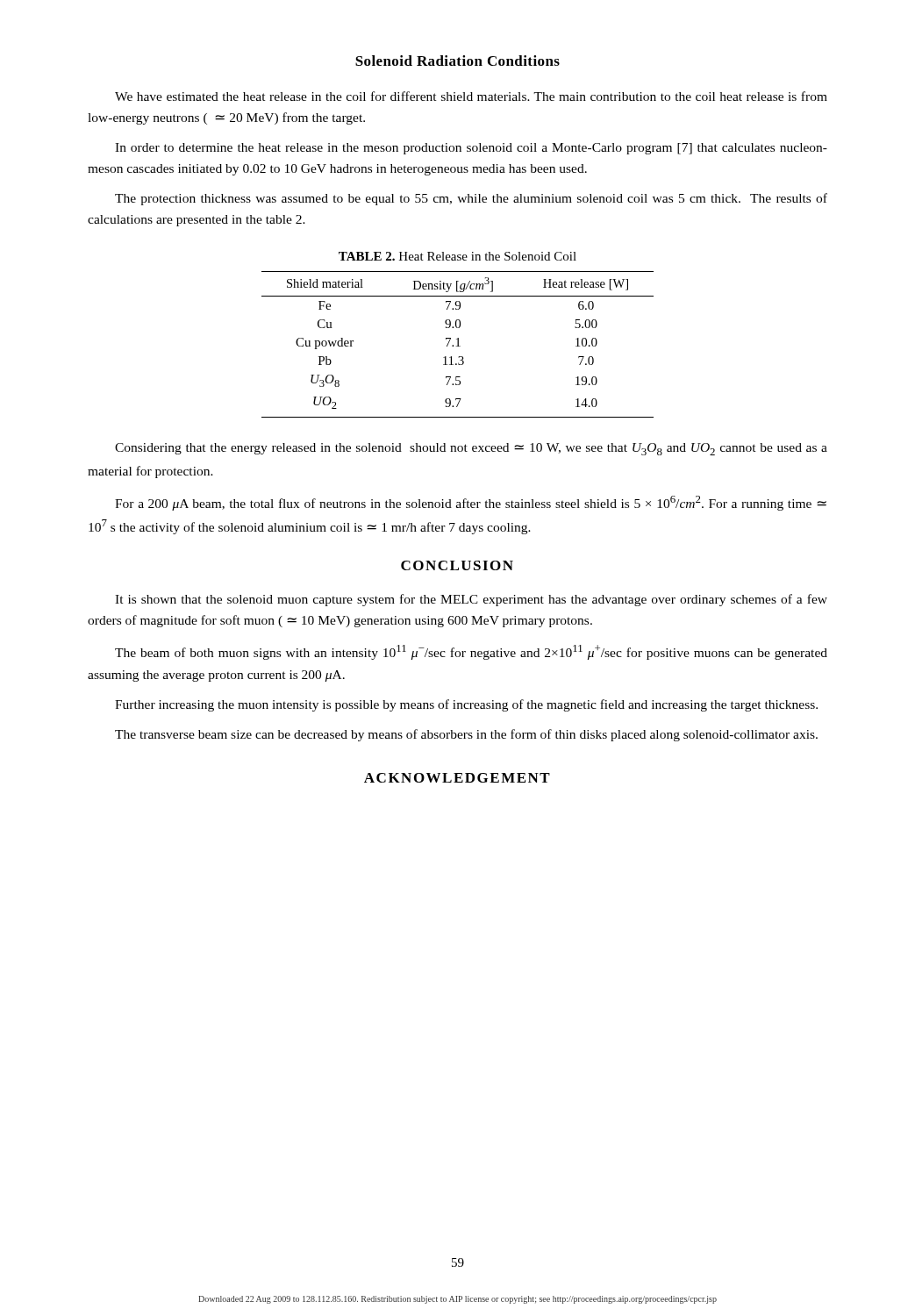Locate the text block that says "The beam of both muon"
The image size is (915, 1316).
(458, 661)
